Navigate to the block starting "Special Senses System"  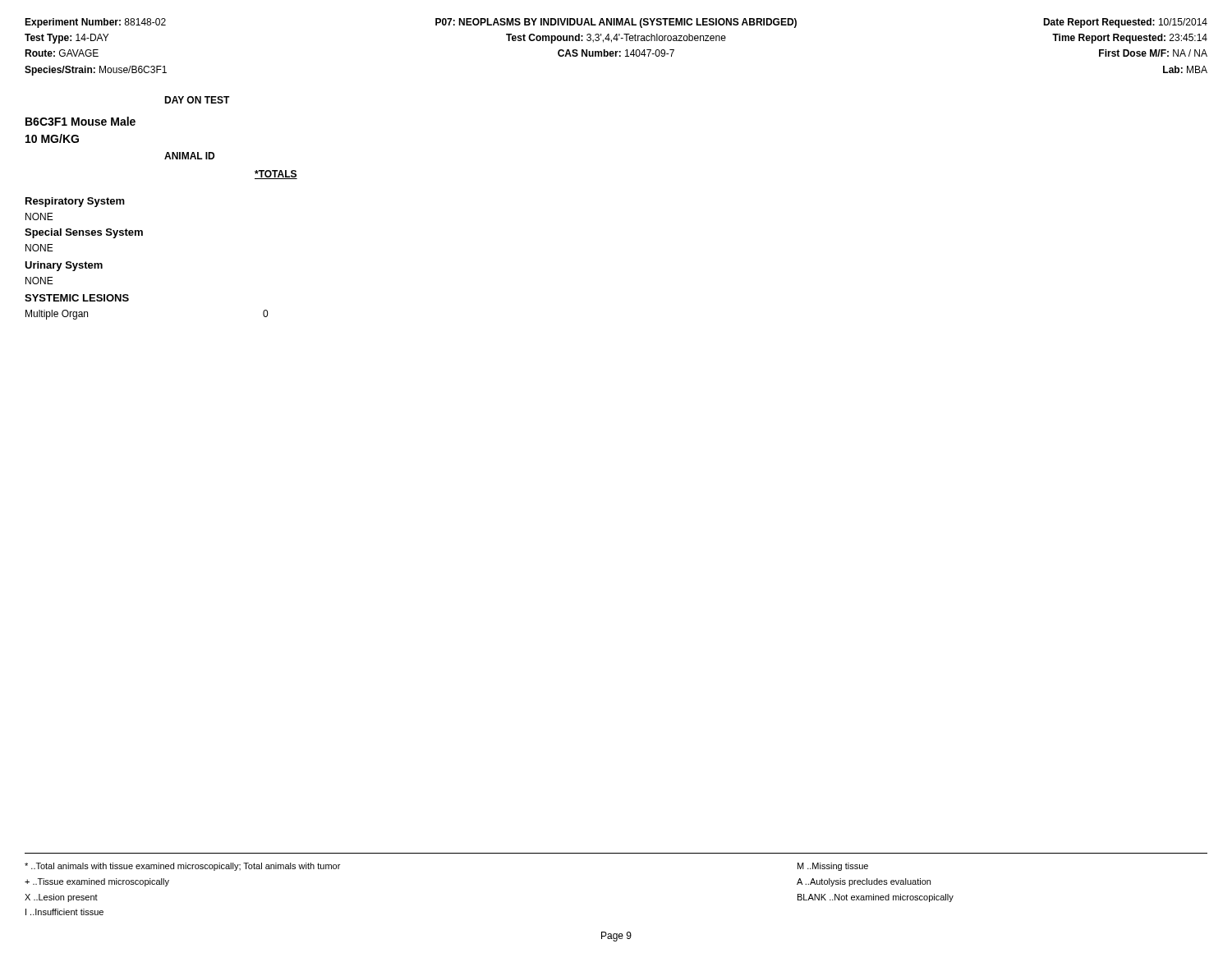84,232
